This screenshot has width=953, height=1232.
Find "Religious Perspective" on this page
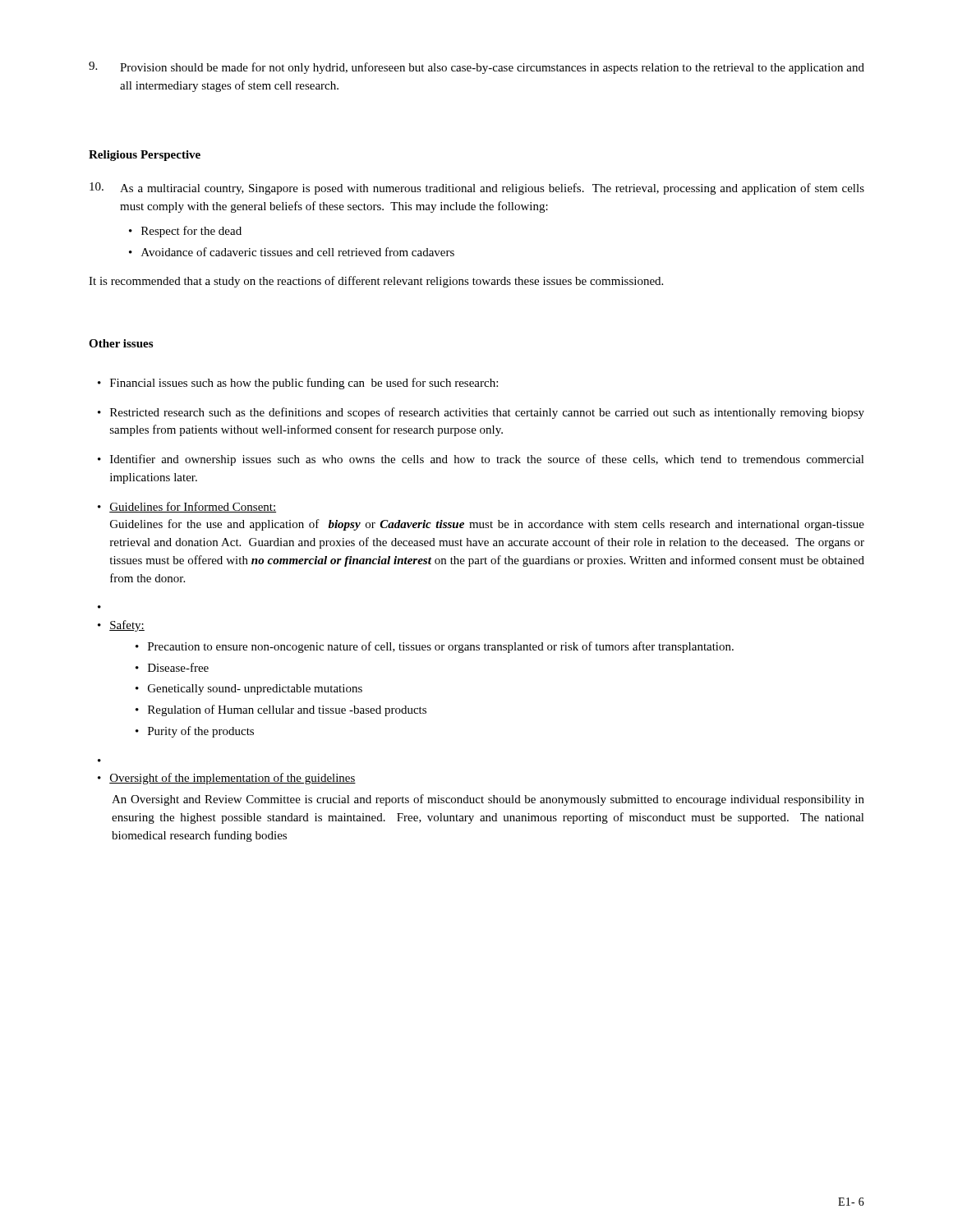[x=145, y=156]
